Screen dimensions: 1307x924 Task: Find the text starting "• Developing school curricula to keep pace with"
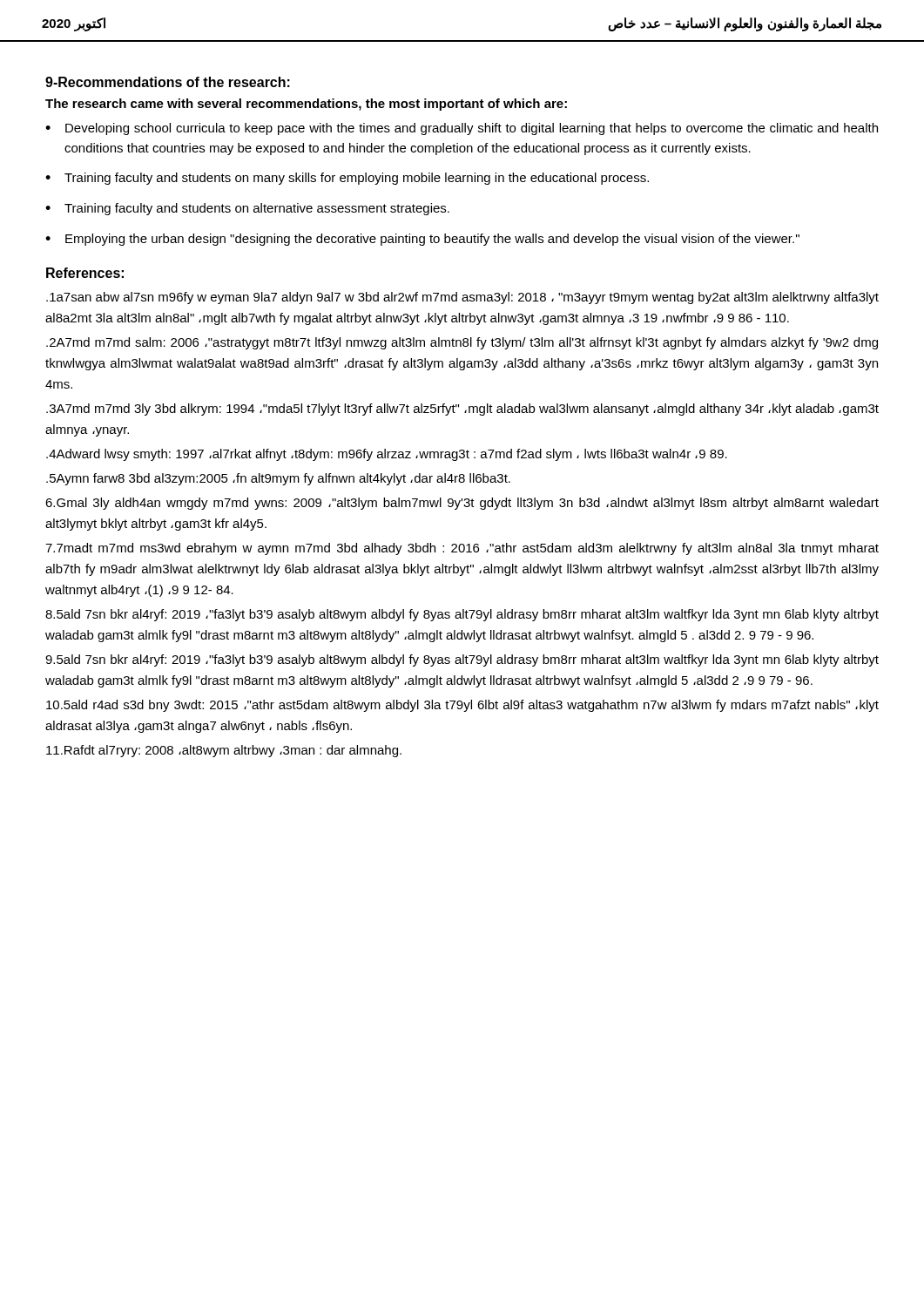click(x=462, y=138)
